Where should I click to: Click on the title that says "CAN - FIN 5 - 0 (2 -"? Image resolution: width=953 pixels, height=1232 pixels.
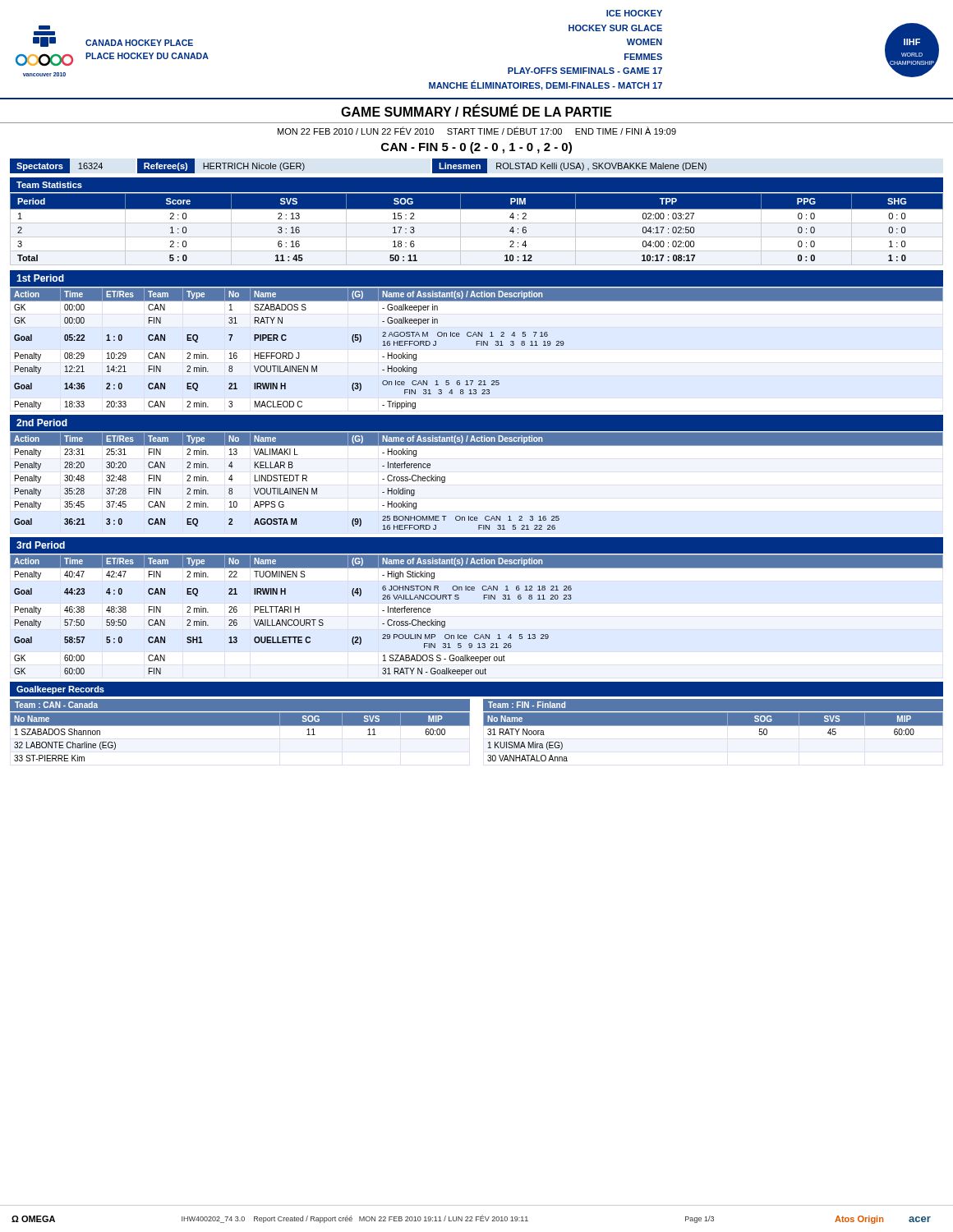click(x=476, y=146)
